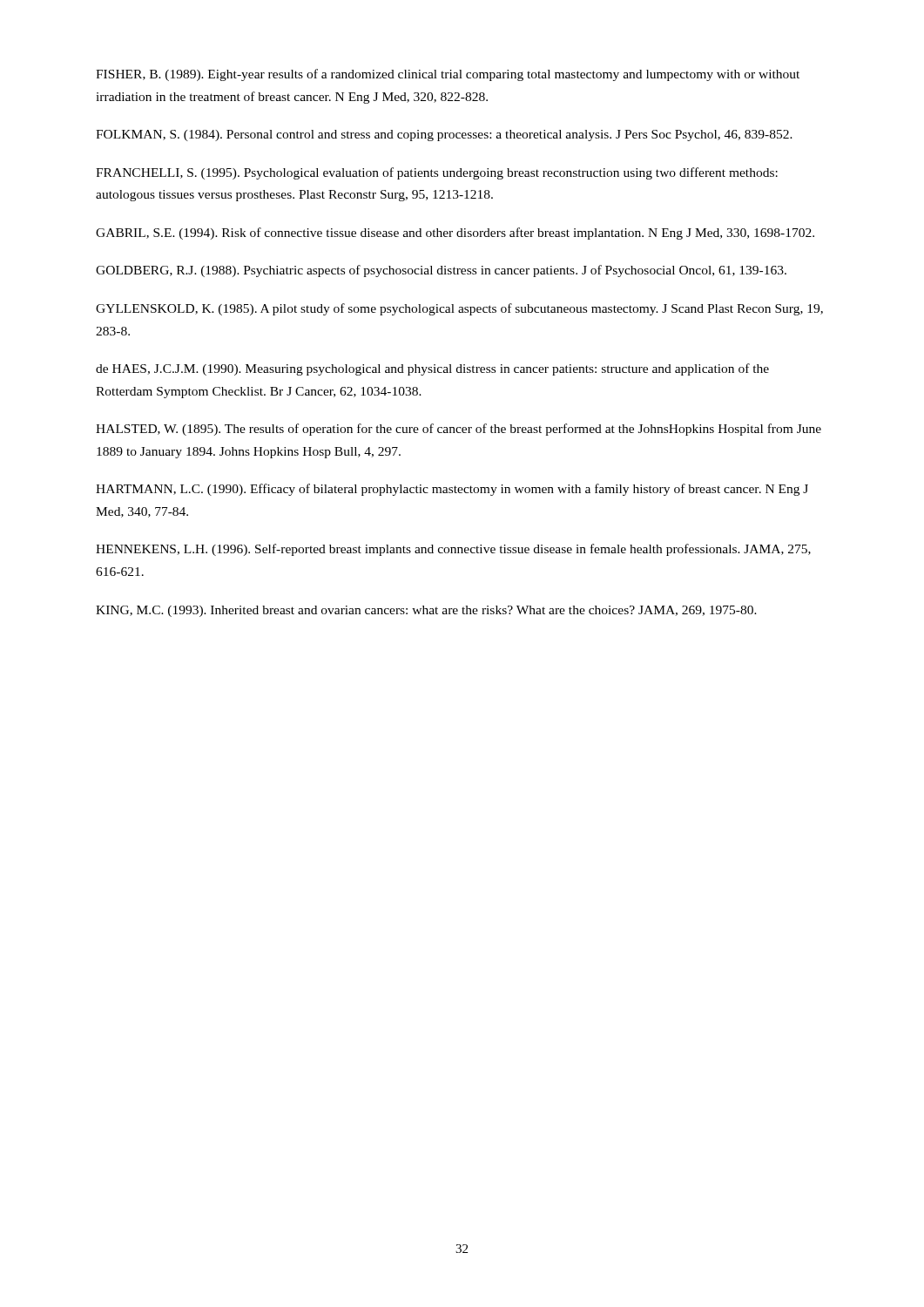Find the block on this page that starts "HARTMANN, L.C. (1990). Efficacy of bilateral prophylactic mastectomy"

coord(452,500)
